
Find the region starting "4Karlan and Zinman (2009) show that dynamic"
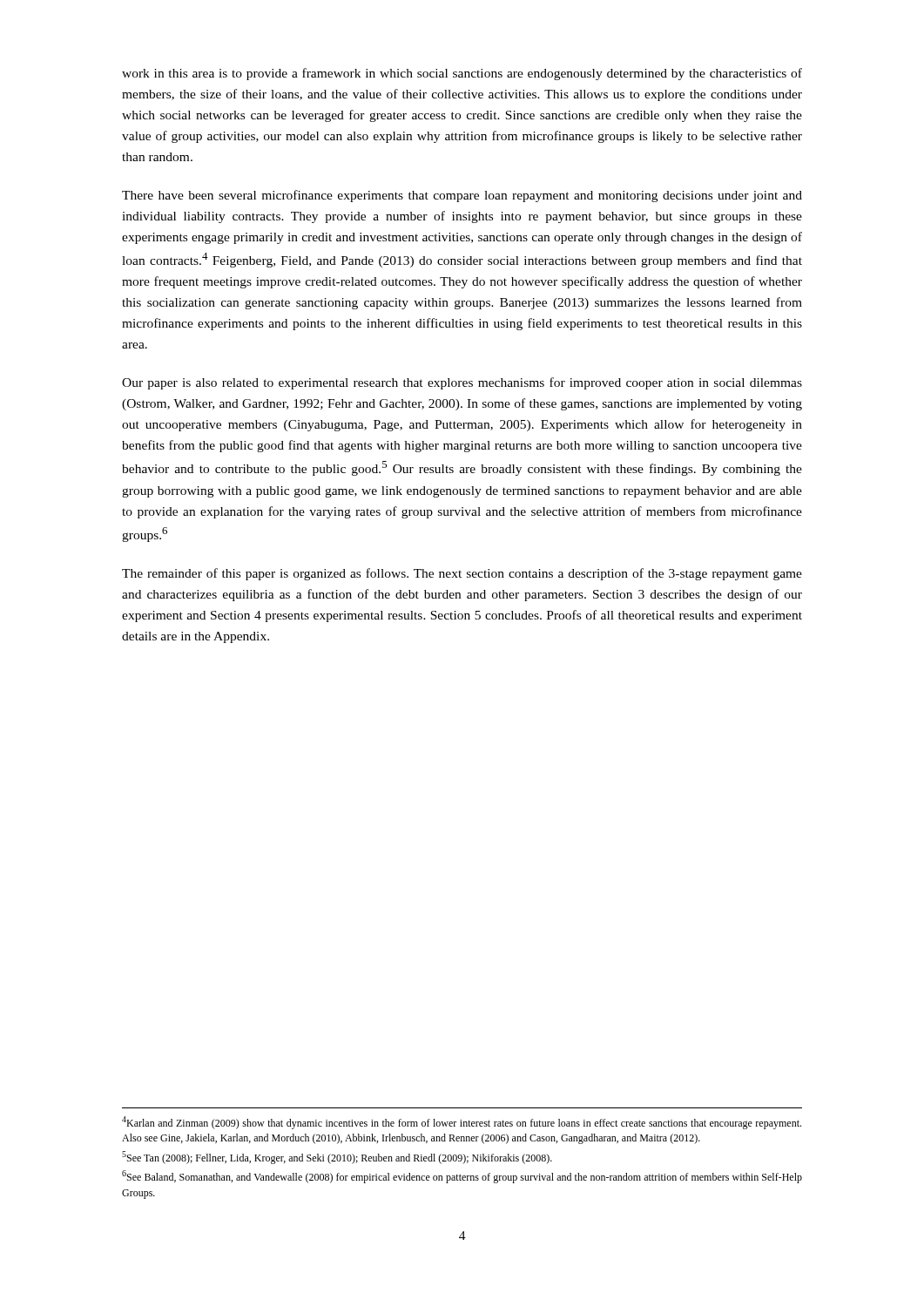462,1129
